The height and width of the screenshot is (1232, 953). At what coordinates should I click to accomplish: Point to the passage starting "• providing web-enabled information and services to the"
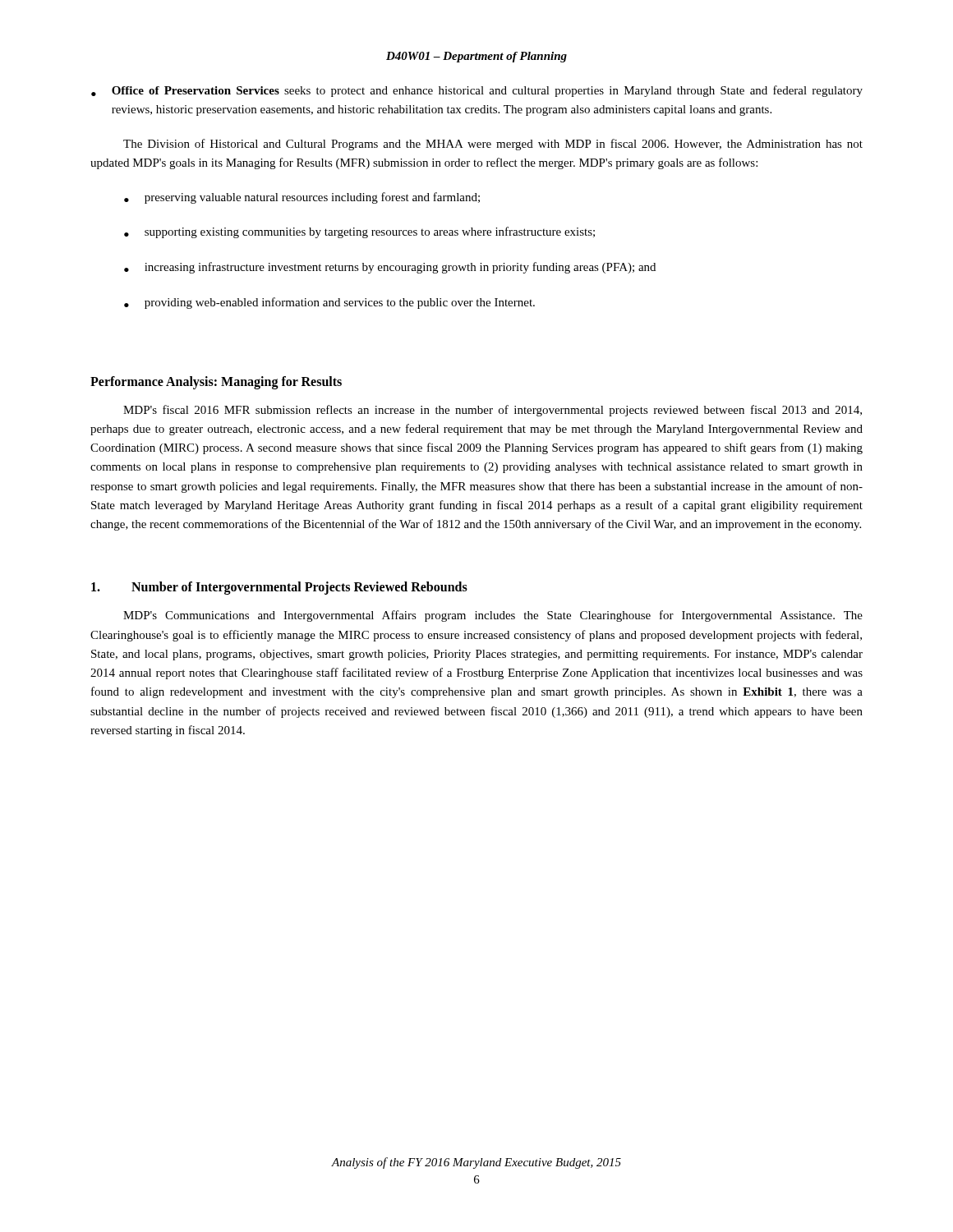tap(493, 306)
